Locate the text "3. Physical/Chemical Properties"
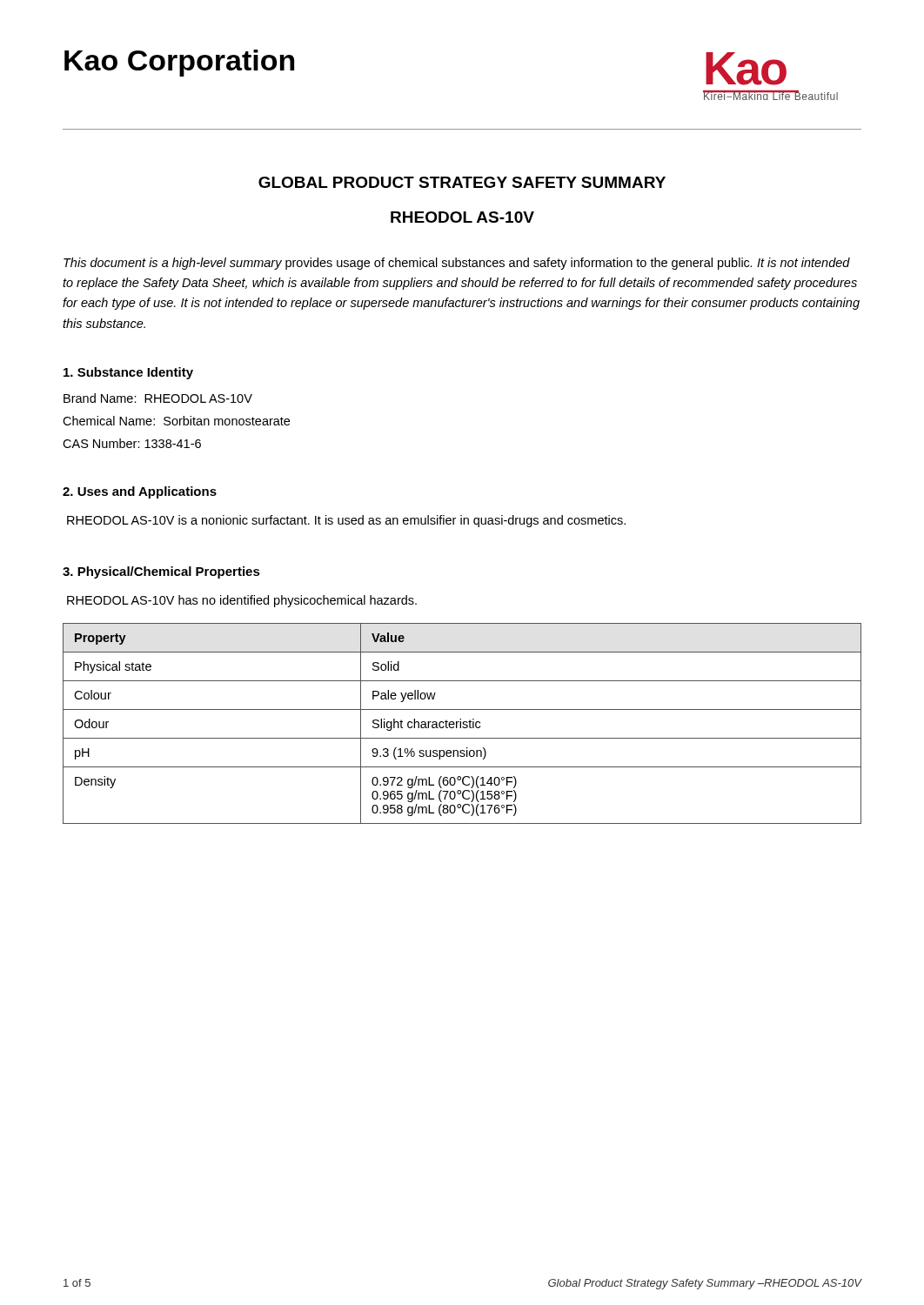Viewport: 924px width, 1305px height. [161, 571]
